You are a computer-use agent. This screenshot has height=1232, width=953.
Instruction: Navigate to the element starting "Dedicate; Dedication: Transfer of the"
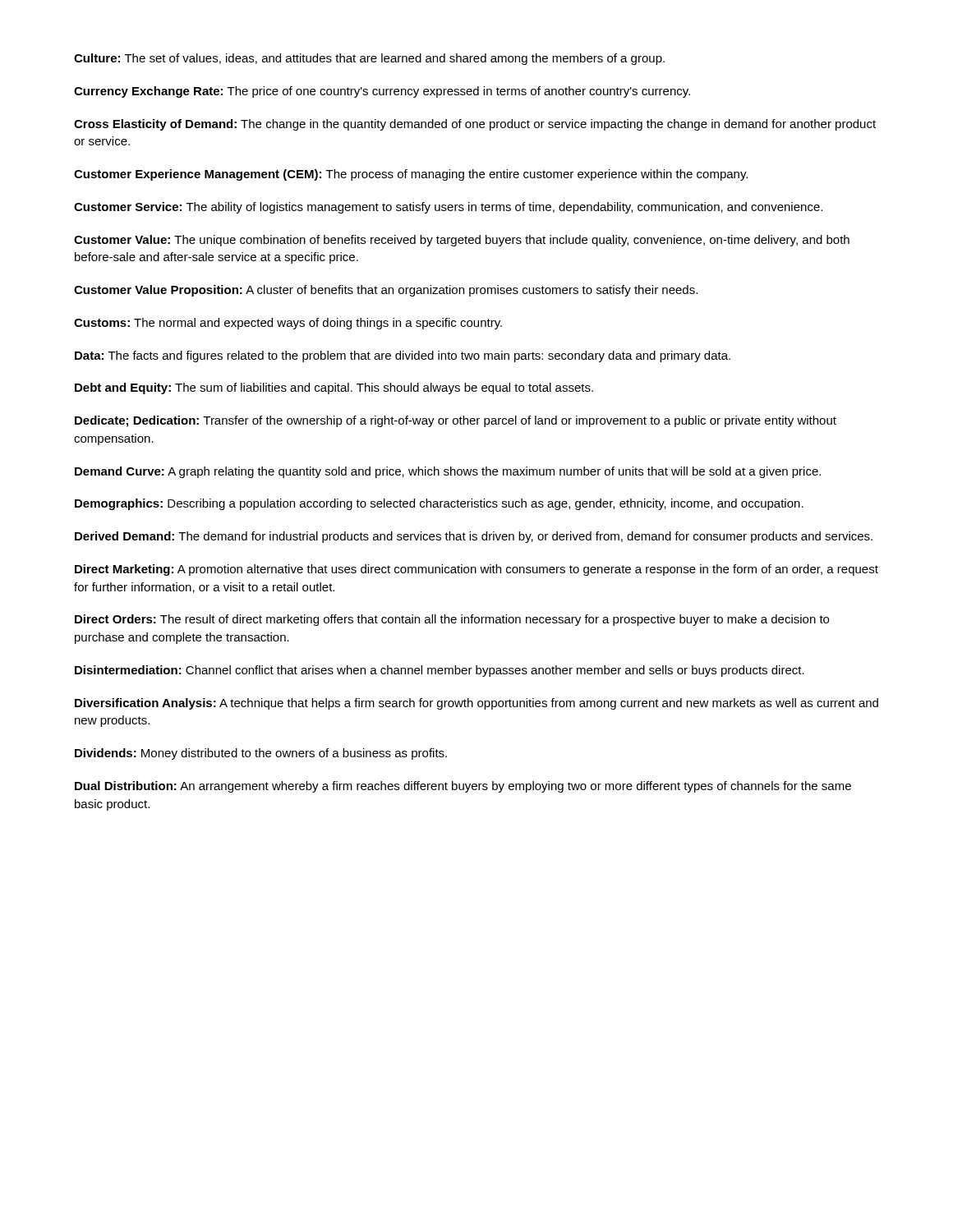click(455, 429)
